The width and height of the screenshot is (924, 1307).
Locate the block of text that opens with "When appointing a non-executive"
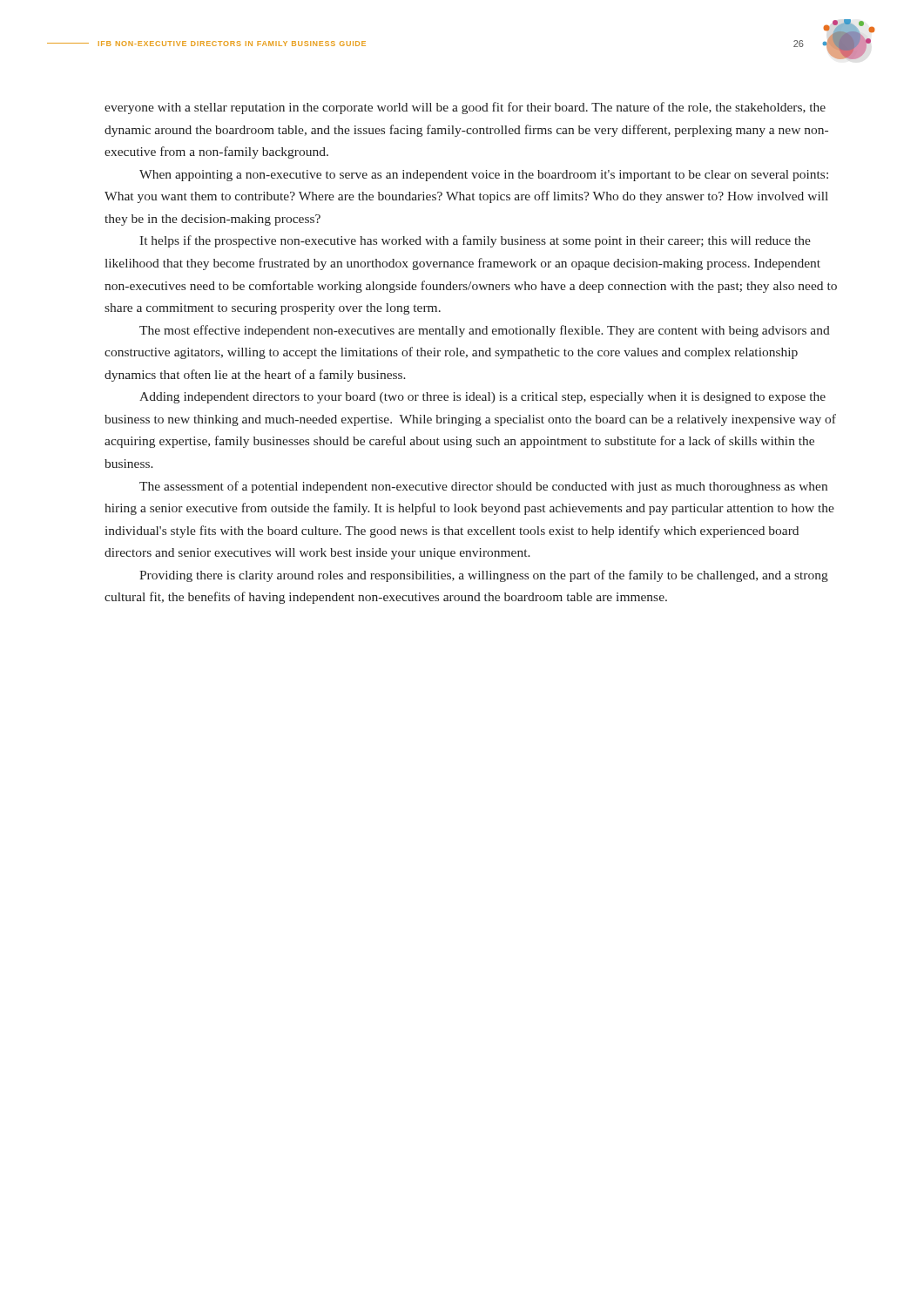coord(475,196)
